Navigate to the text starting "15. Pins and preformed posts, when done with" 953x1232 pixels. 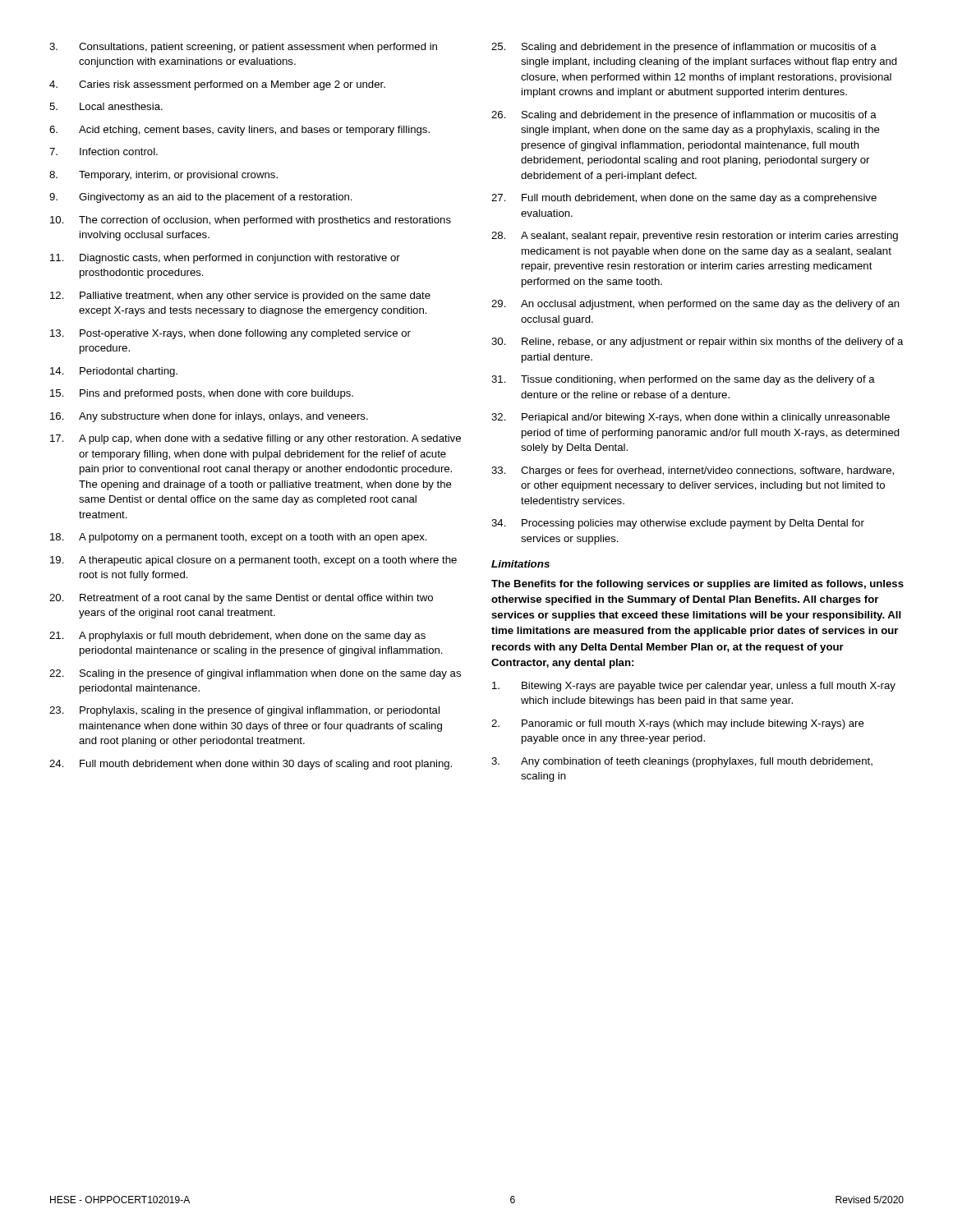[255, 394]
